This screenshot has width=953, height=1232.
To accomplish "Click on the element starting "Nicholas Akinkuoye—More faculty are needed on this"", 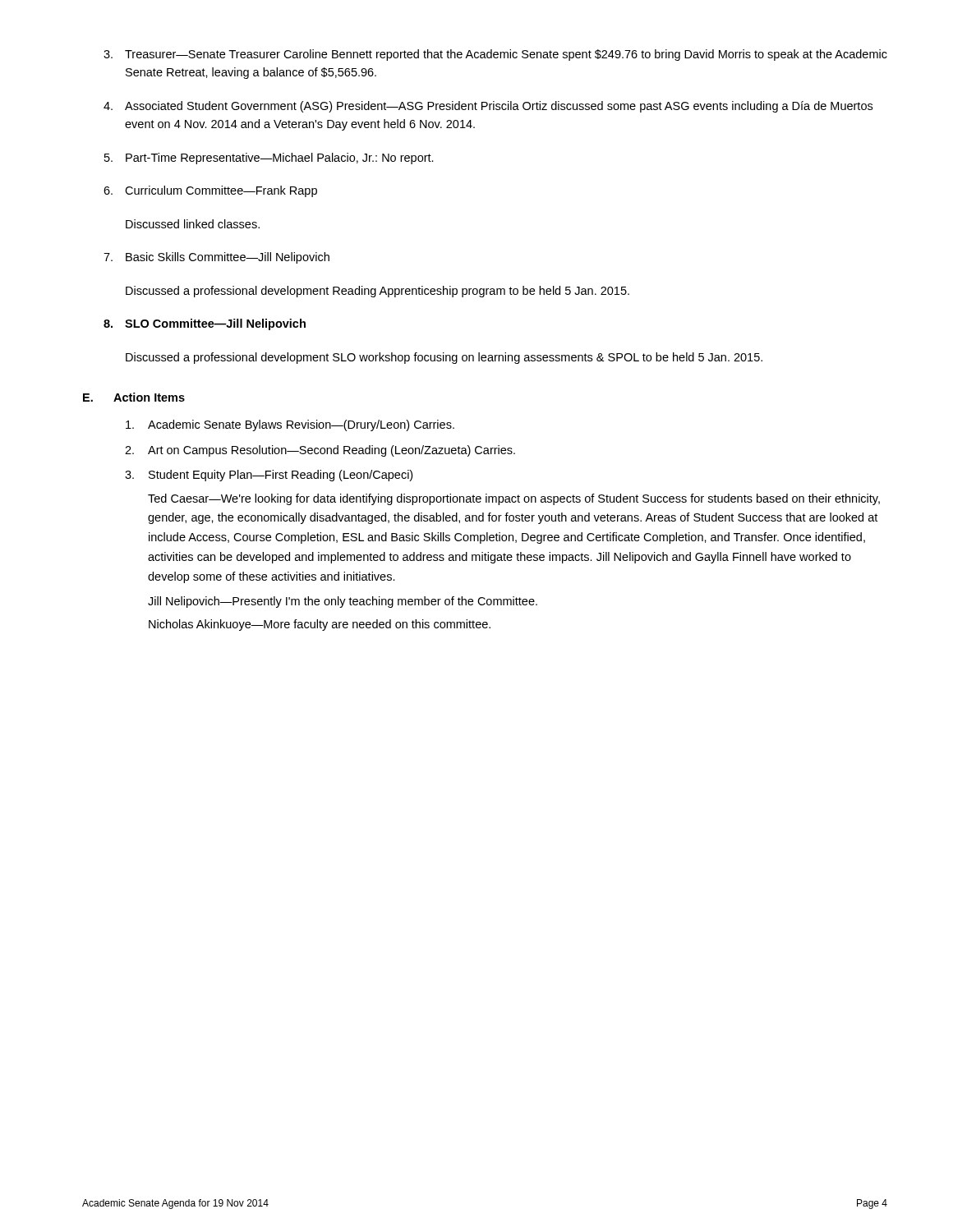I will [x=320, y=624].
